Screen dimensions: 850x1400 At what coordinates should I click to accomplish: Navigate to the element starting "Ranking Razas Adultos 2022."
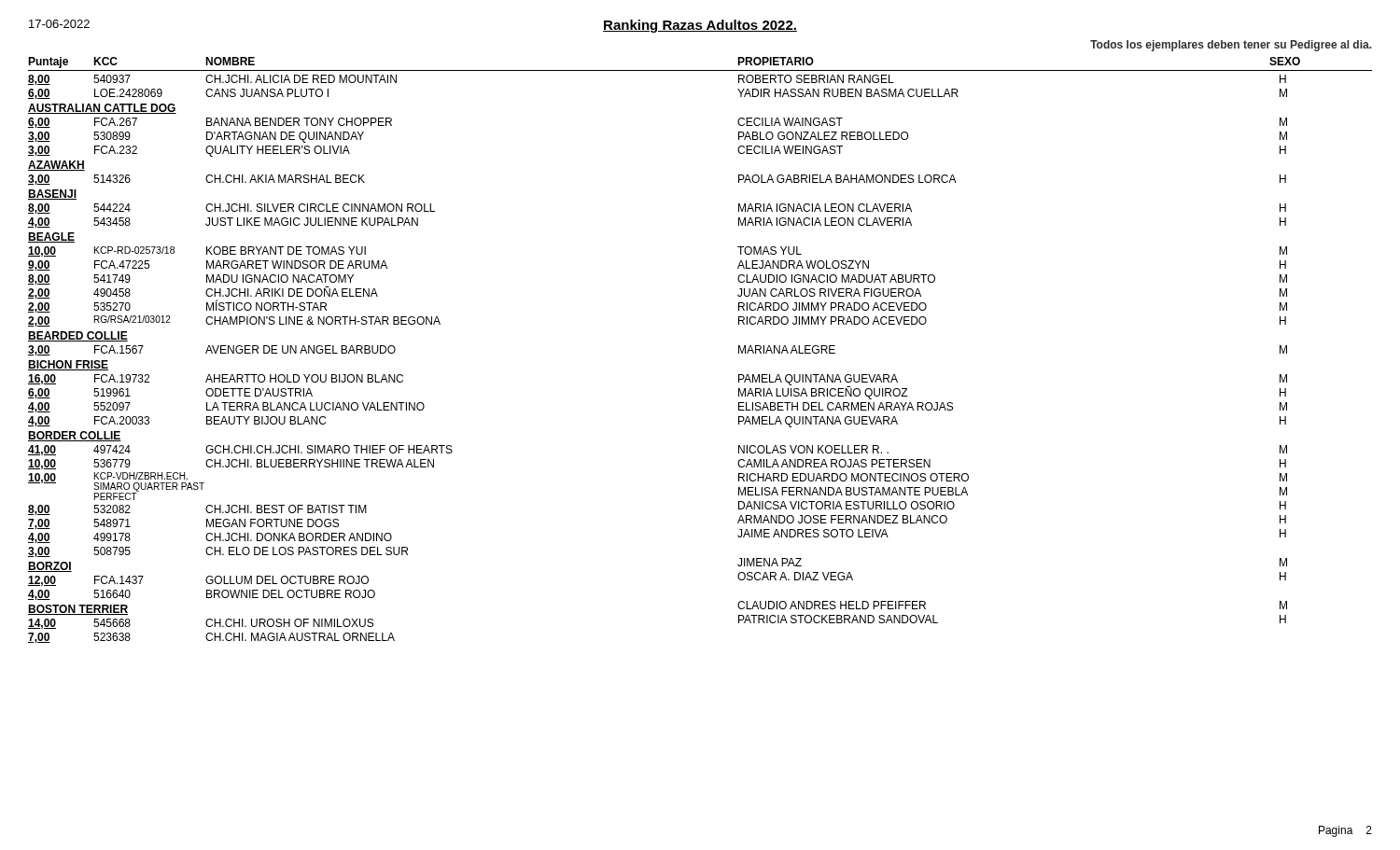click(700, 25)
